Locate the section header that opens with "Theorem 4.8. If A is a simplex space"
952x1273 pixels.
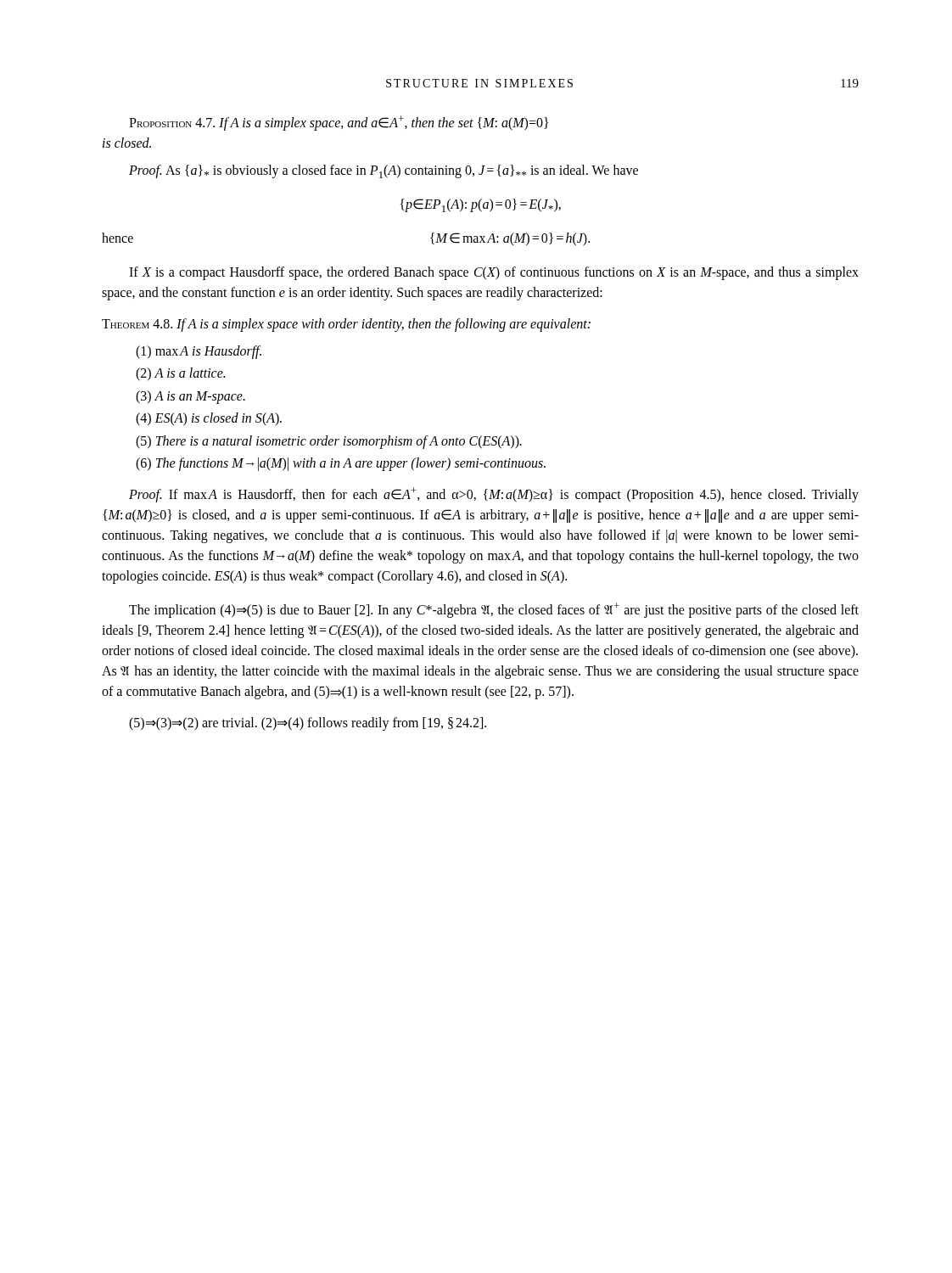(347, 324)
